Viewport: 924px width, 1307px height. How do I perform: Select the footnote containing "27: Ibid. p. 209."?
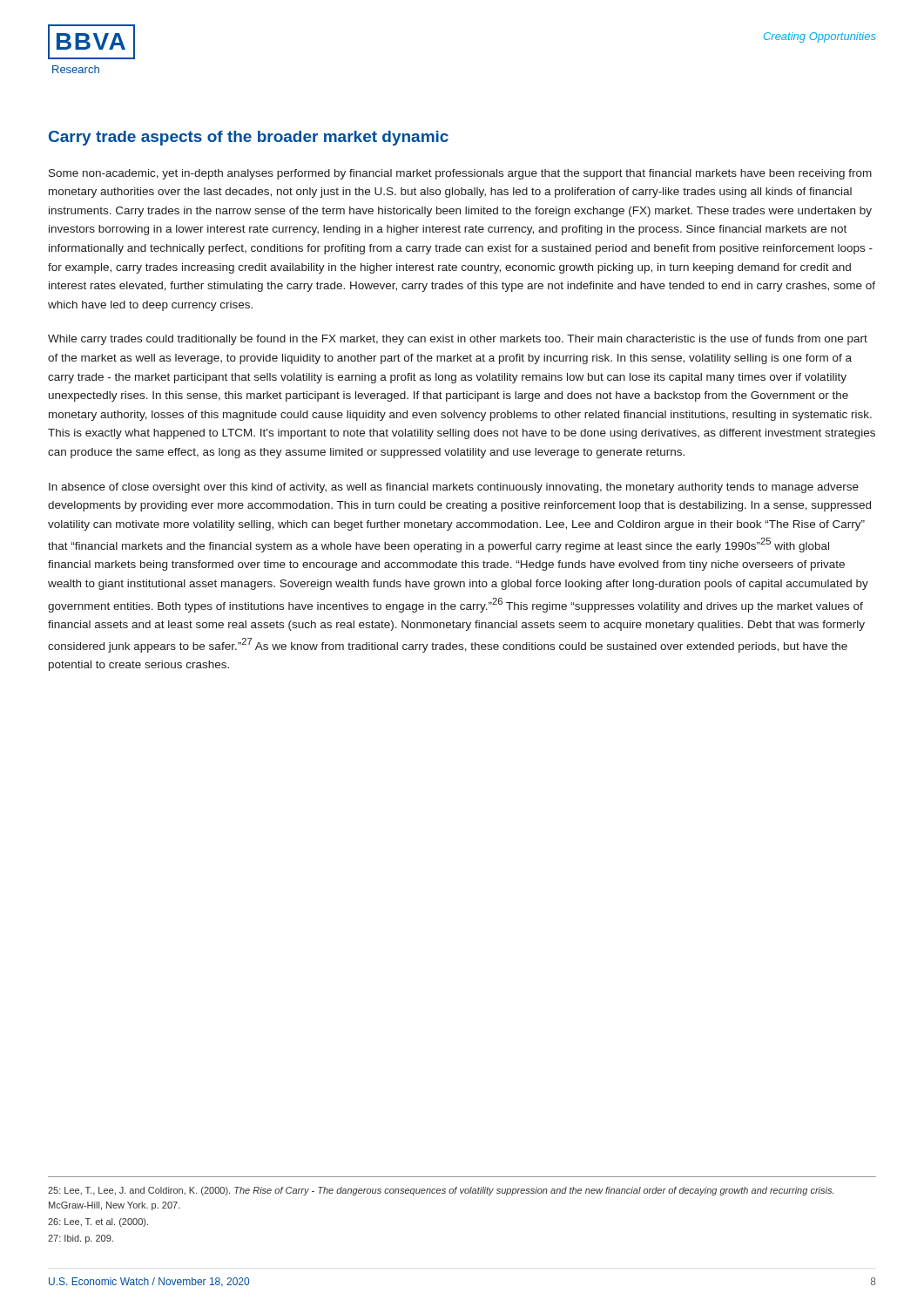pyautogui.click(x=81, y=1238)
